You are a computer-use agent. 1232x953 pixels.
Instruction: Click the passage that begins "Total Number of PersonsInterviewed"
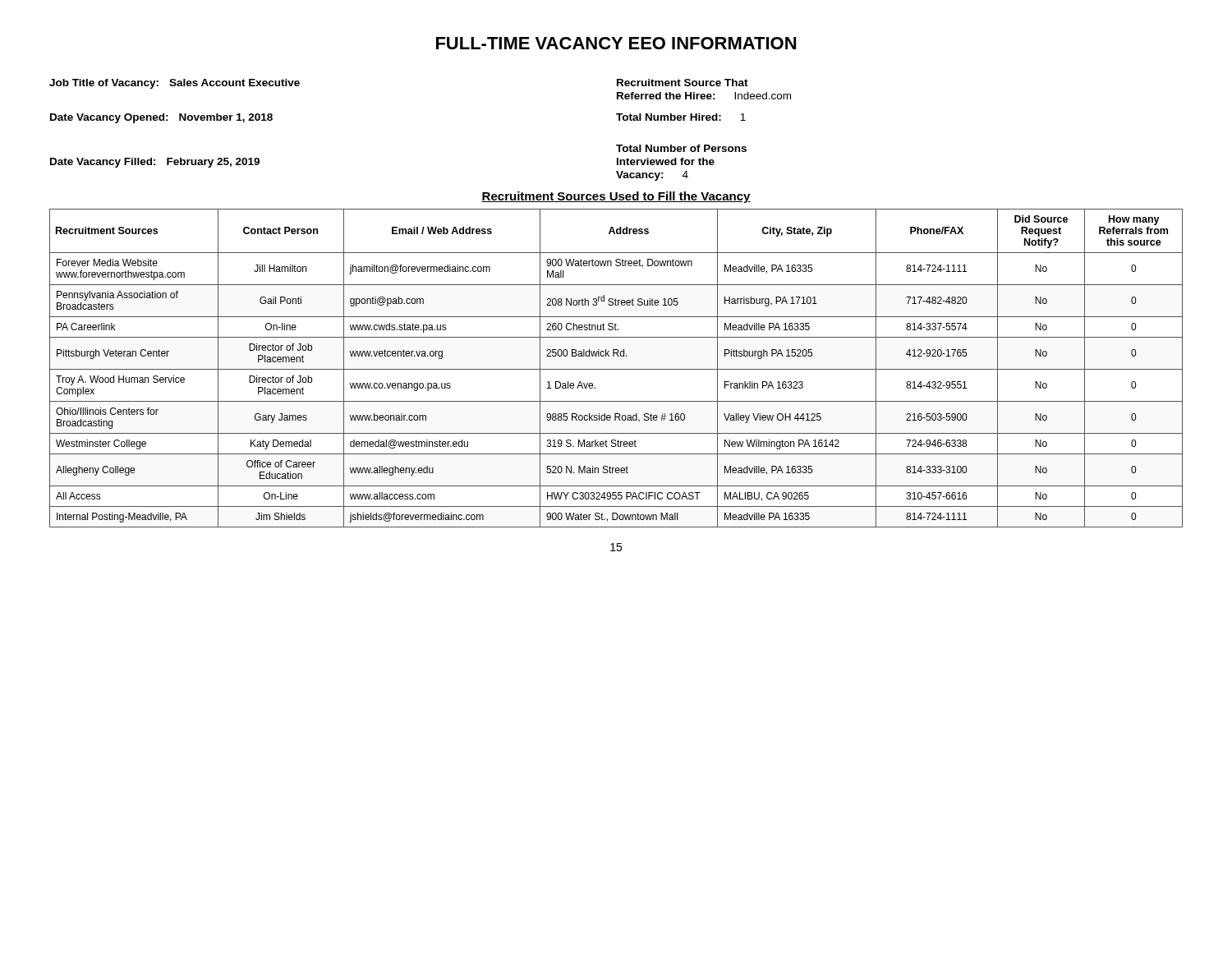point(682,161)
